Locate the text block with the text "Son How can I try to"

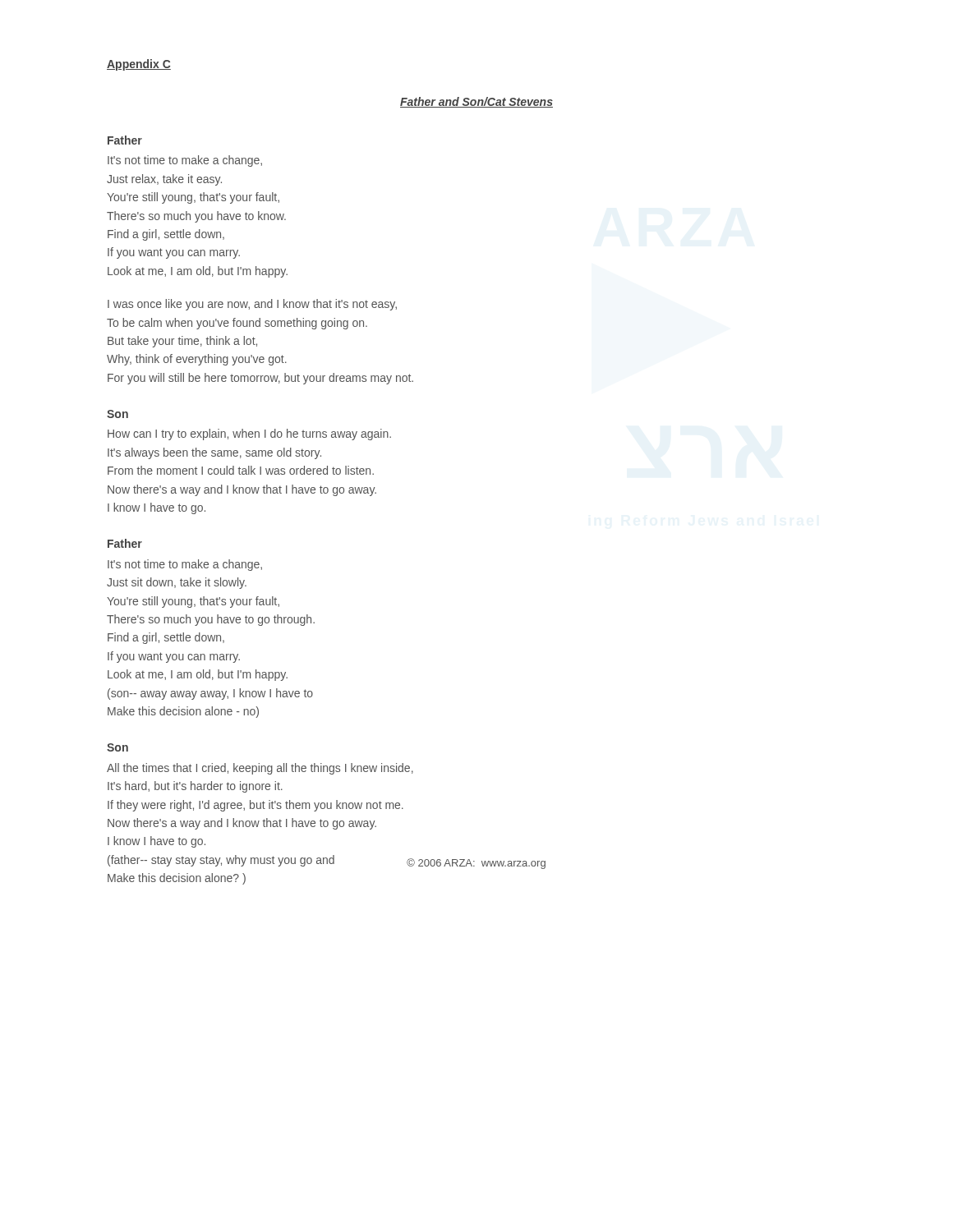[117, 414]
